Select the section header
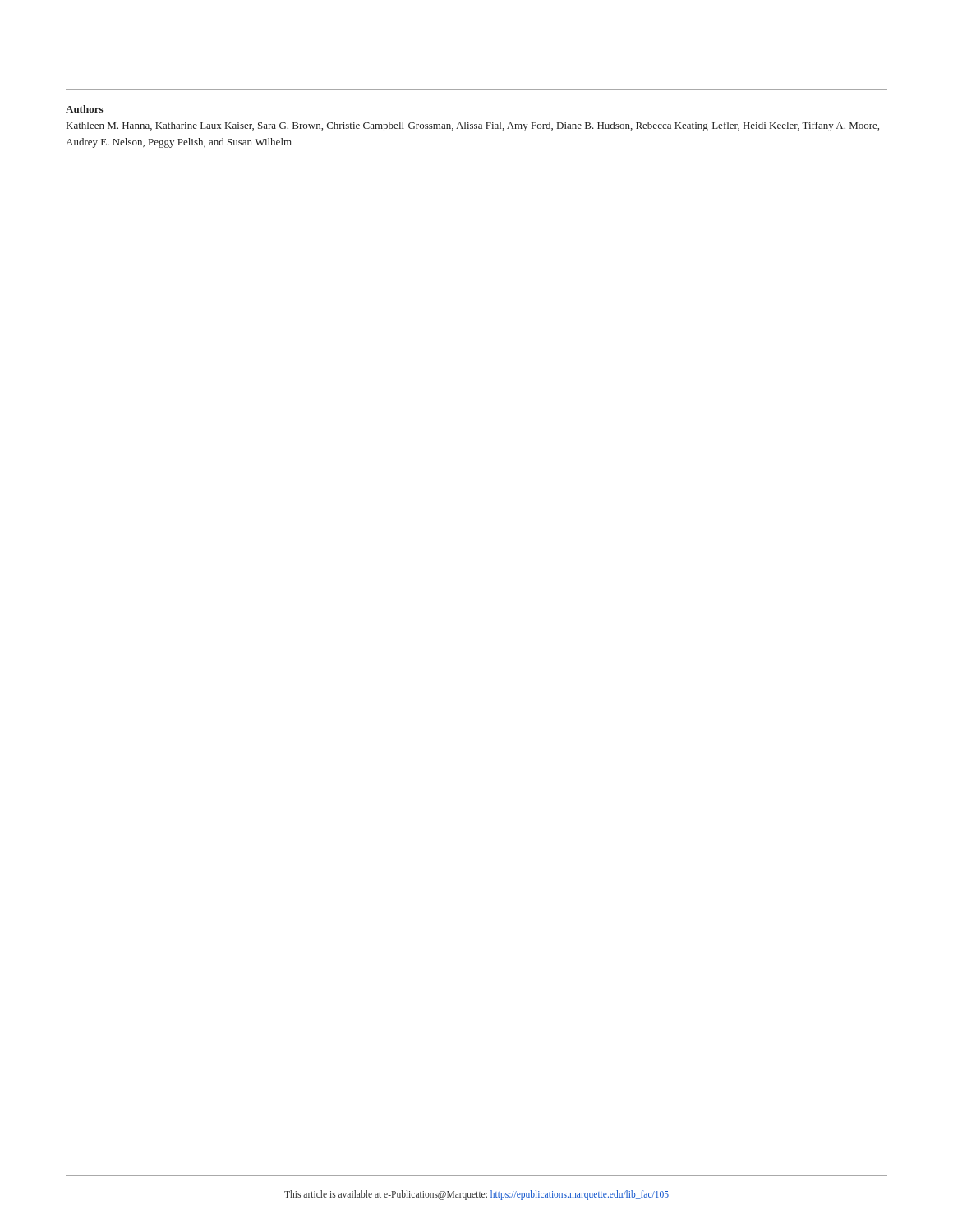This screenshot has height=1232, width=953. click(84, 109)
